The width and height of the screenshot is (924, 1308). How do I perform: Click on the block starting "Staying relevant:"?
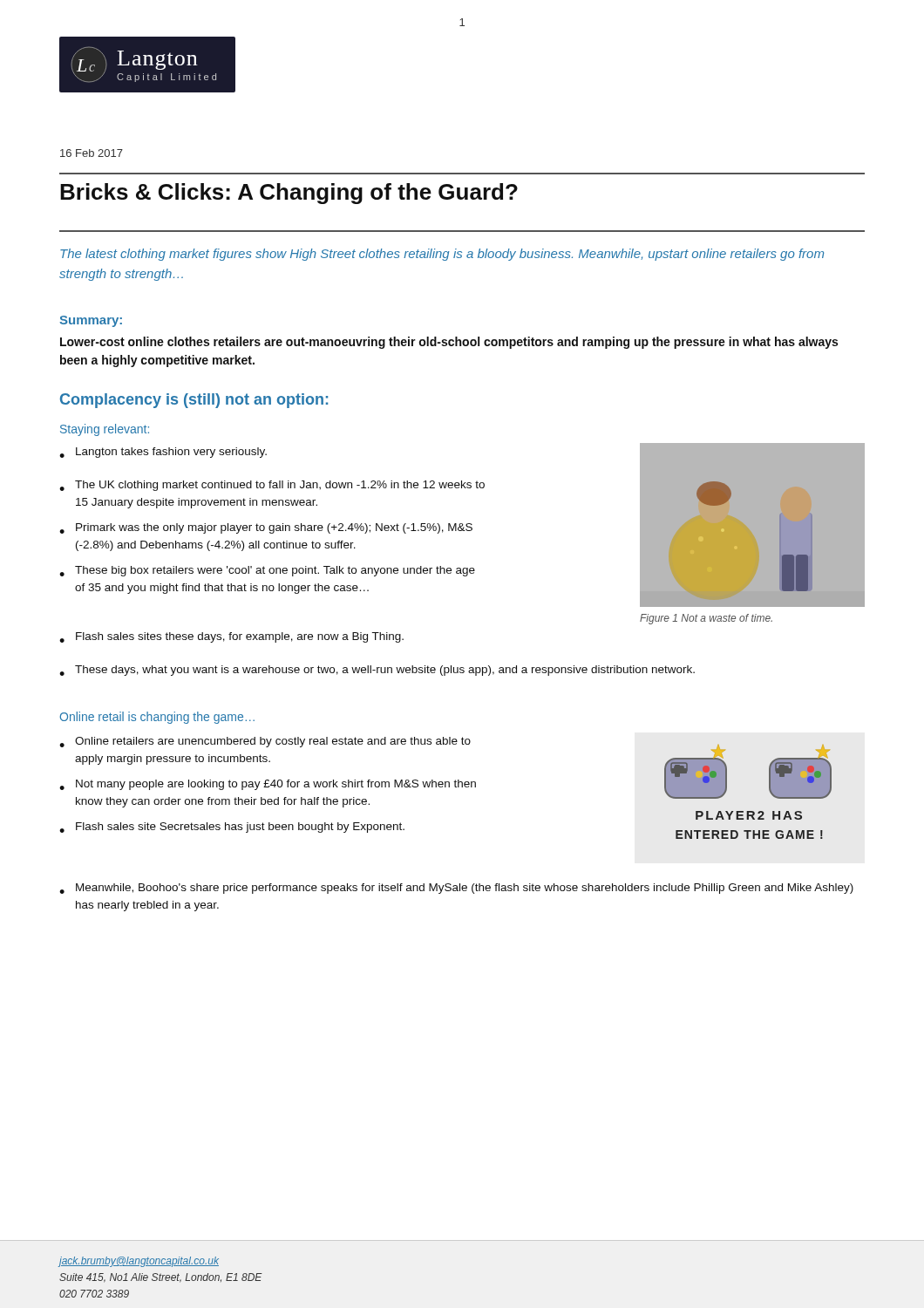[105, 429]
